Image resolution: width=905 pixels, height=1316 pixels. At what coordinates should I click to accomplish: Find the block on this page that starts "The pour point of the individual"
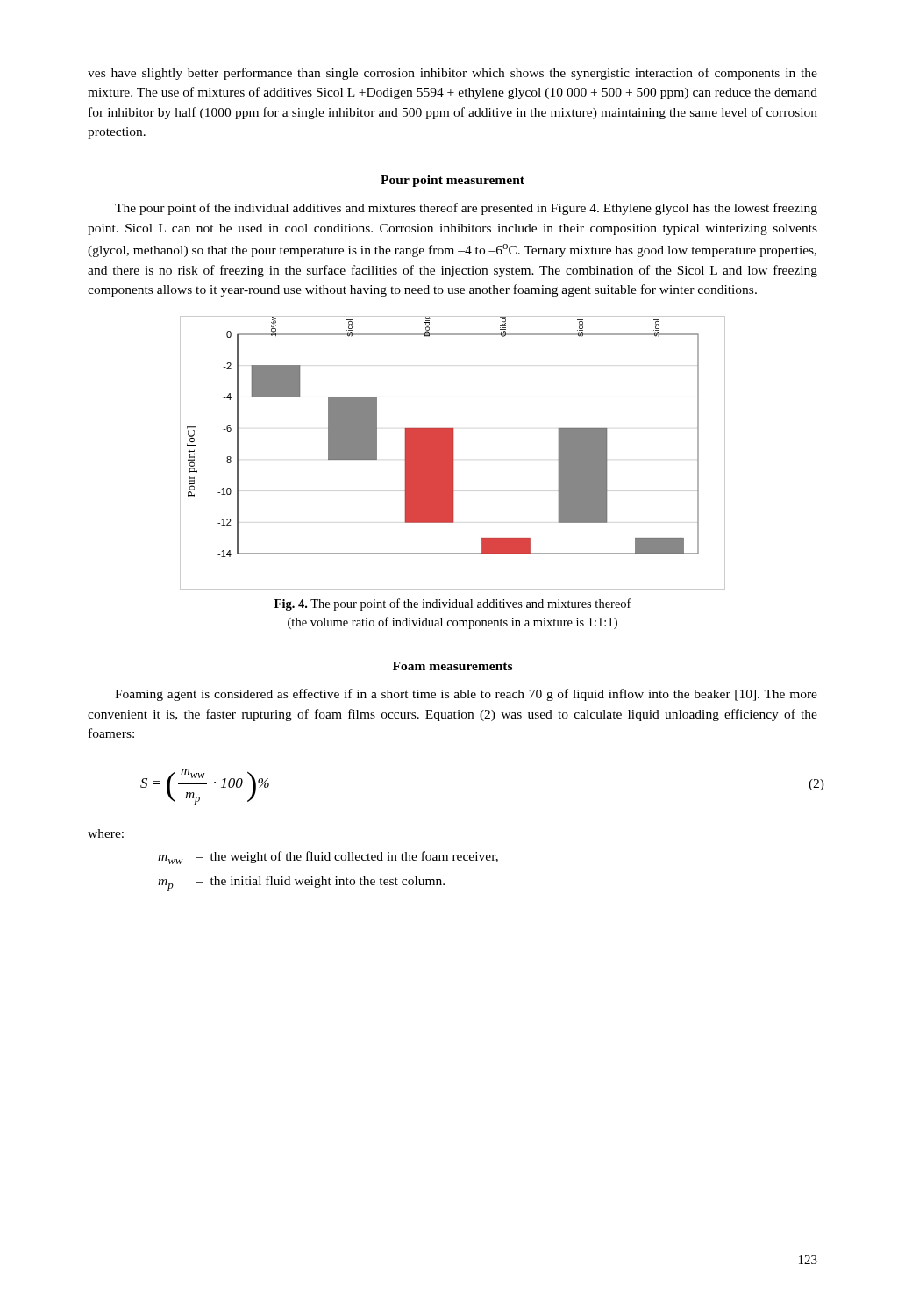(452, 249)
